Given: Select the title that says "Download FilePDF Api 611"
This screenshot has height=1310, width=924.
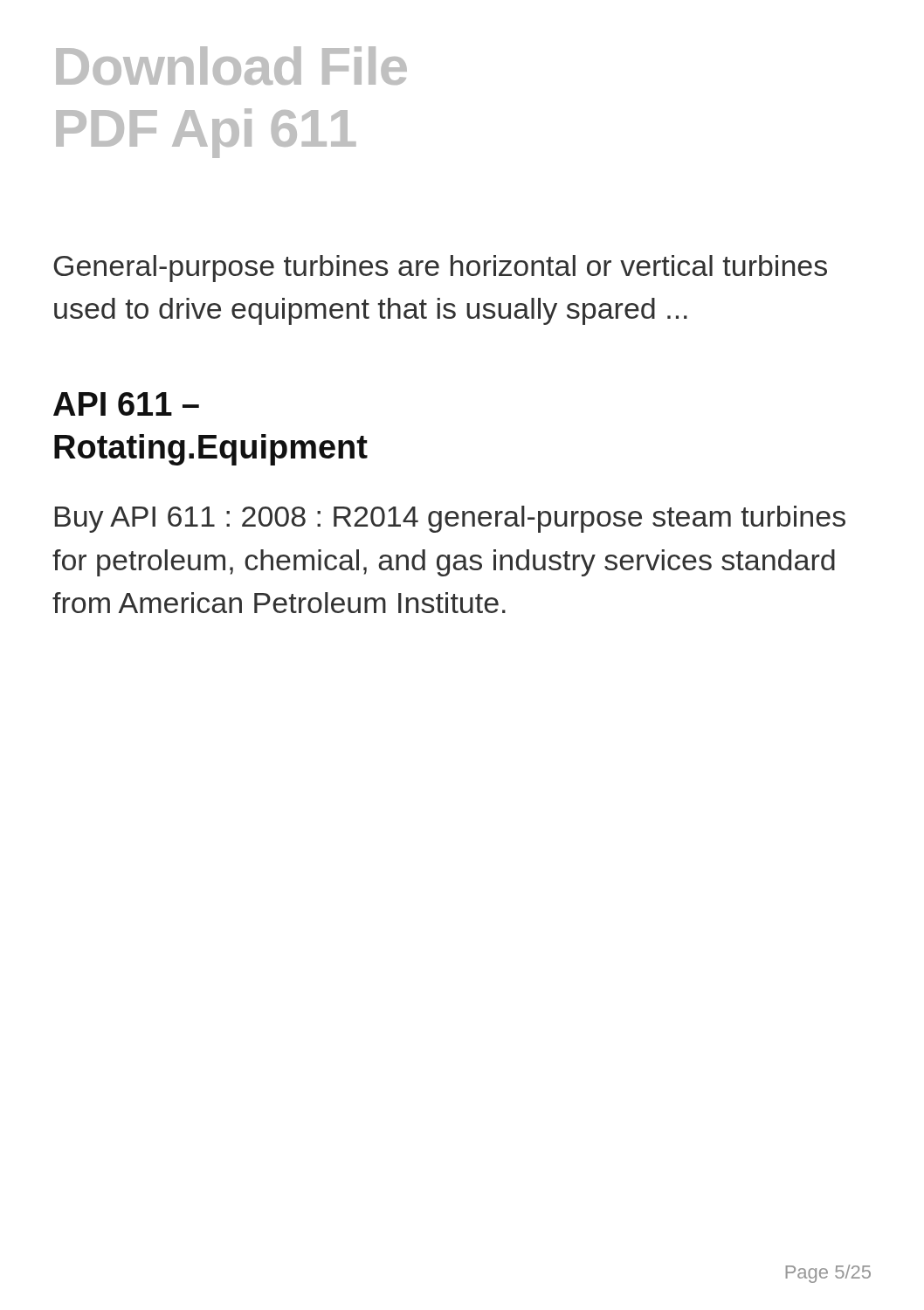Looking at the screenshot, I should coord(231,66).
